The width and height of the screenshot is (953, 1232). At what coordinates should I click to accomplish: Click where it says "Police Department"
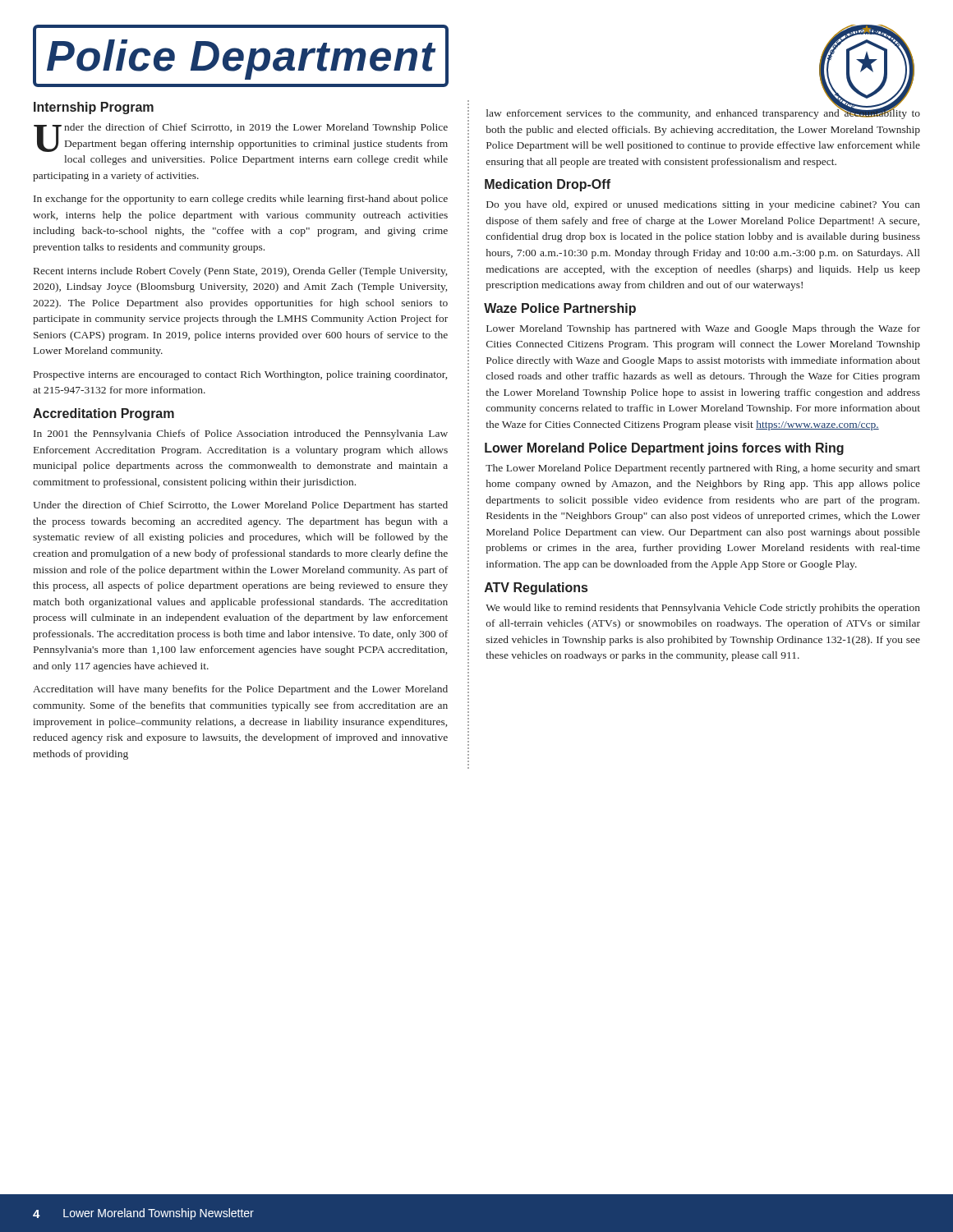tap(241, 56)
